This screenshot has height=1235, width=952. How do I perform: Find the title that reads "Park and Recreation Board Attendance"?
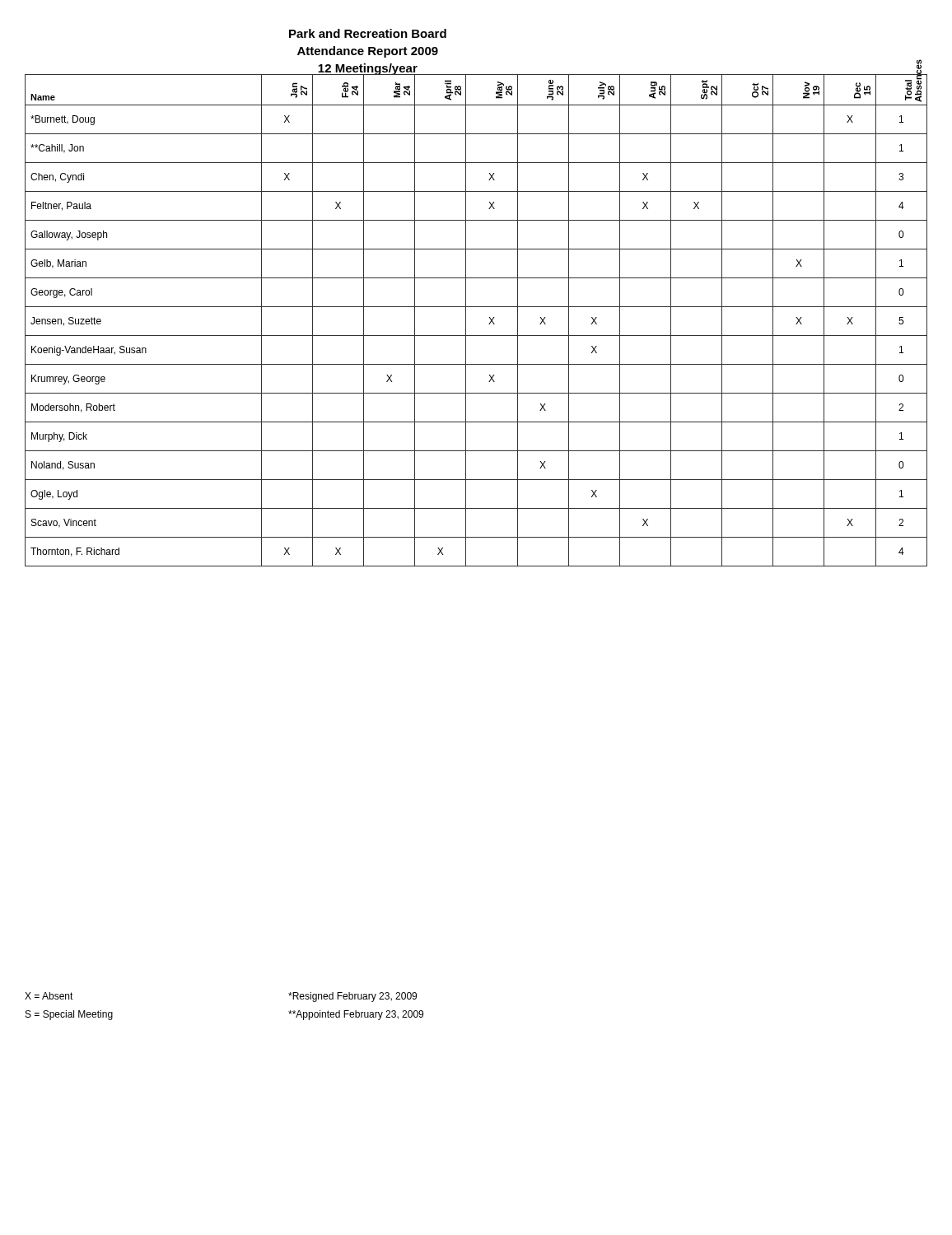point(368,51)
